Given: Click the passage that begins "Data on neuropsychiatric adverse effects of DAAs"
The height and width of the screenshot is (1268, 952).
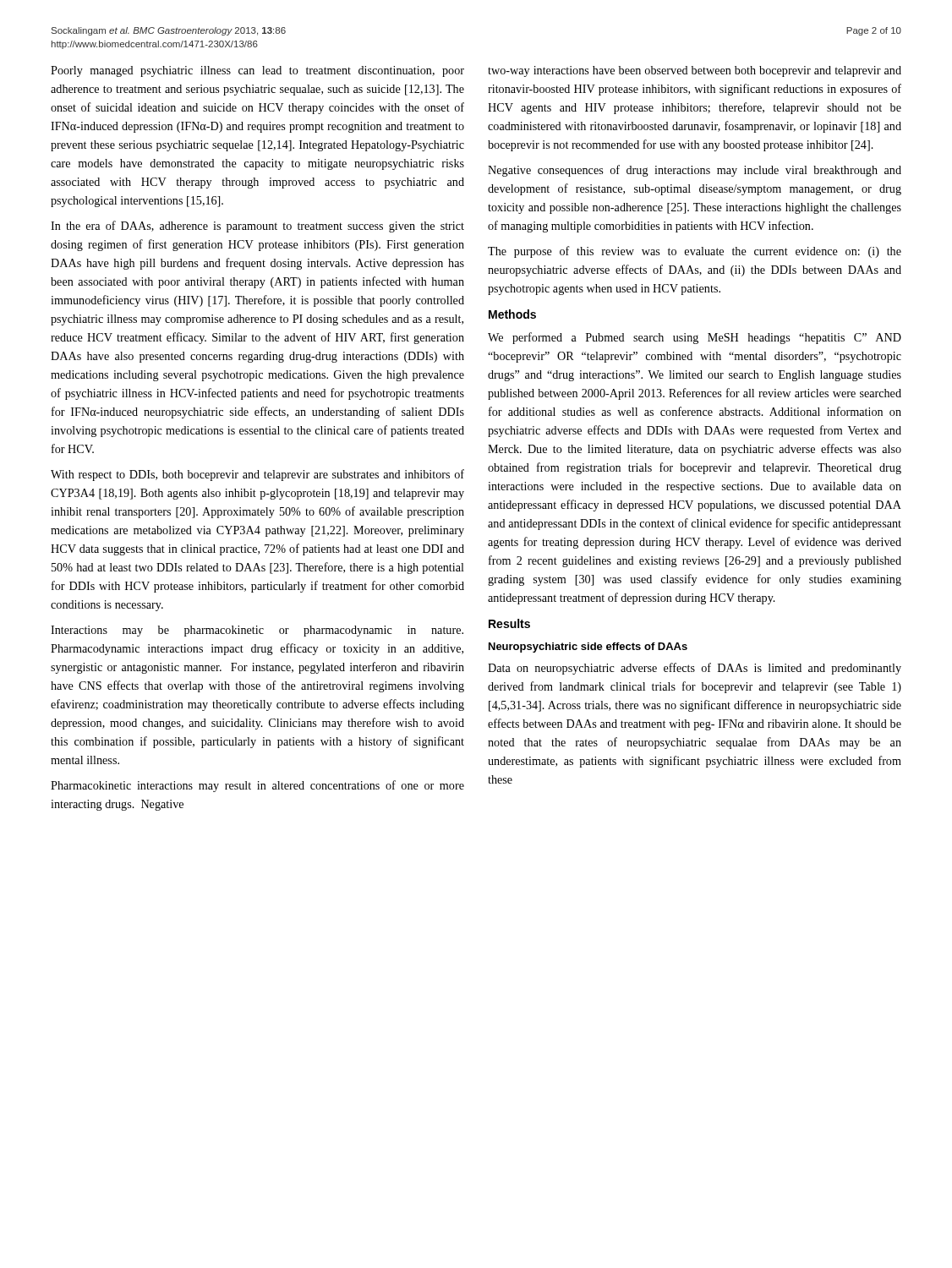Looking at the screenshot, I should pyautogui.click(x=695, y=723).
